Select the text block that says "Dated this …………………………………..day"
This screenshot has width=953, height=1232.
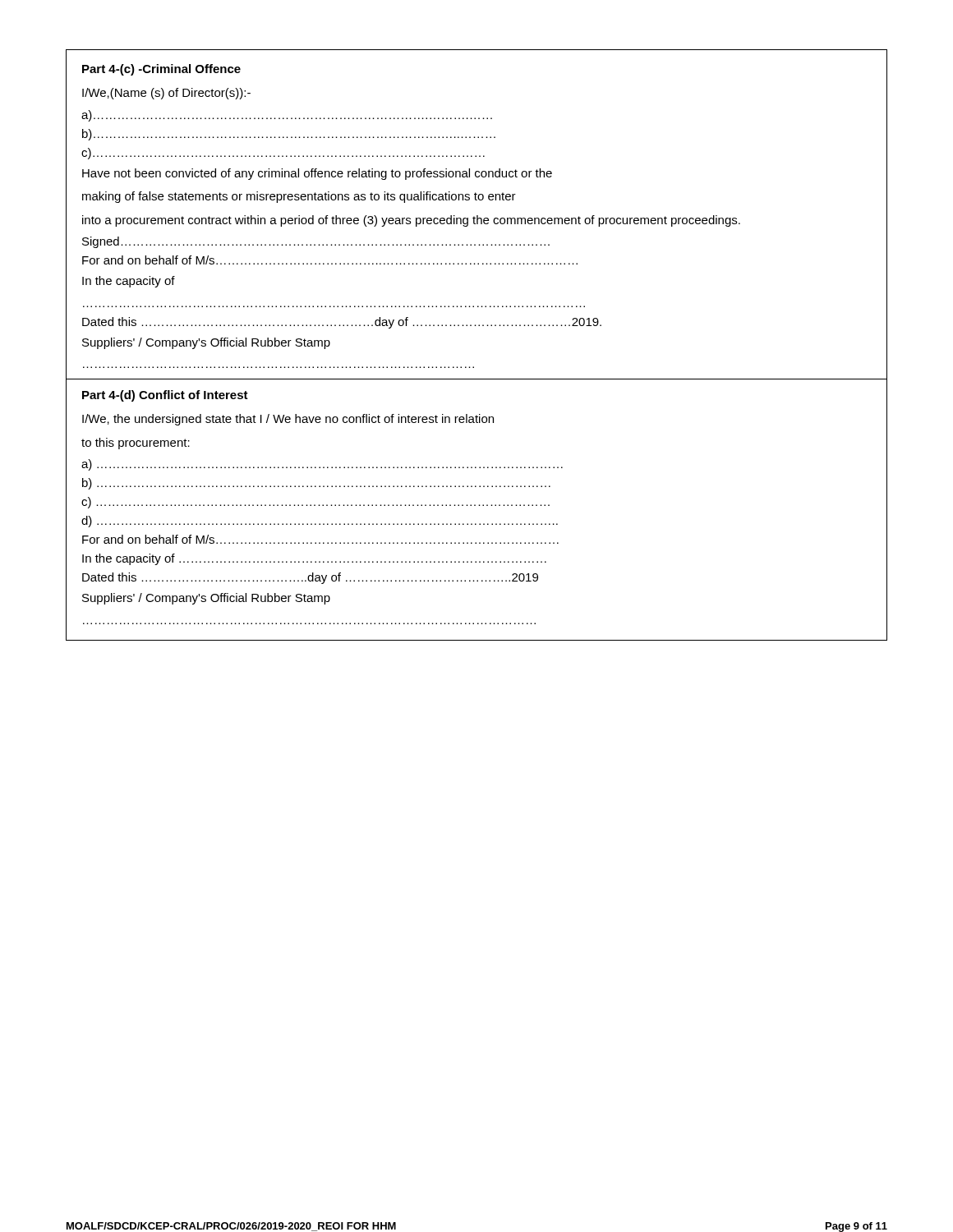(x=310, y=577)
